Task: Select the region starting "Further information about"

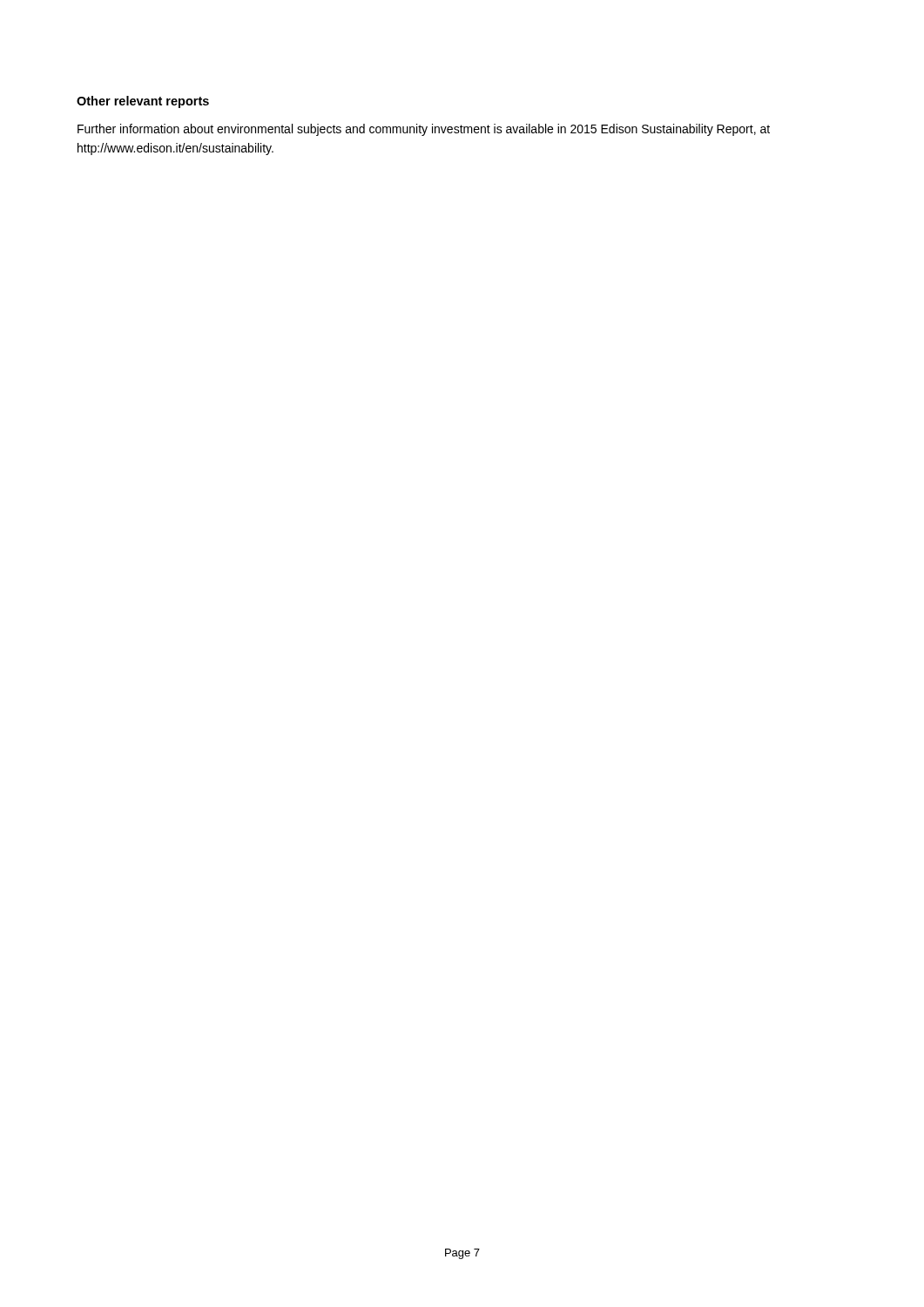Action: coord(423,138)
